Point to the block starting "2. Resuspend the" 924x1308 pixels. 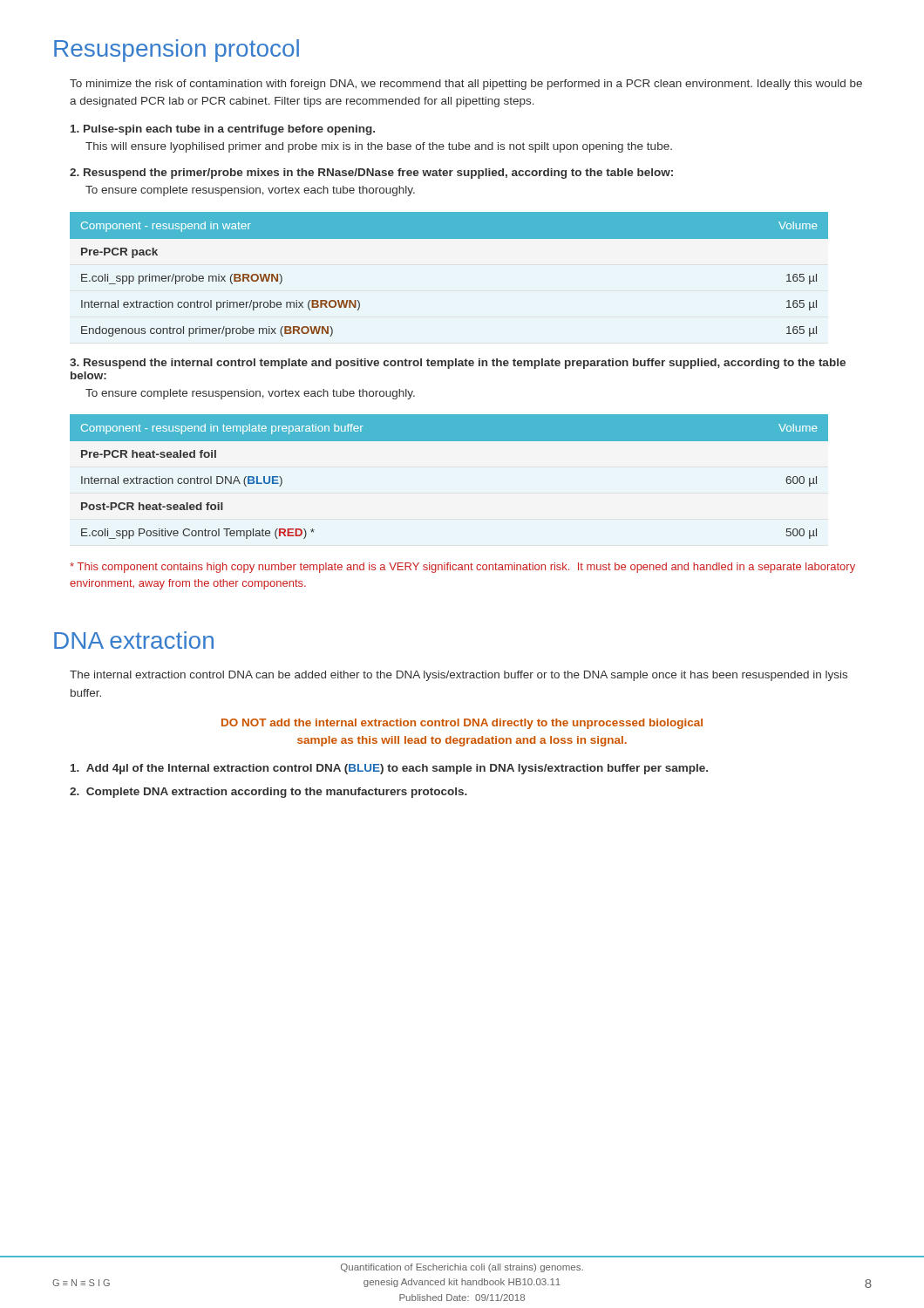click(x=471, y=183)
